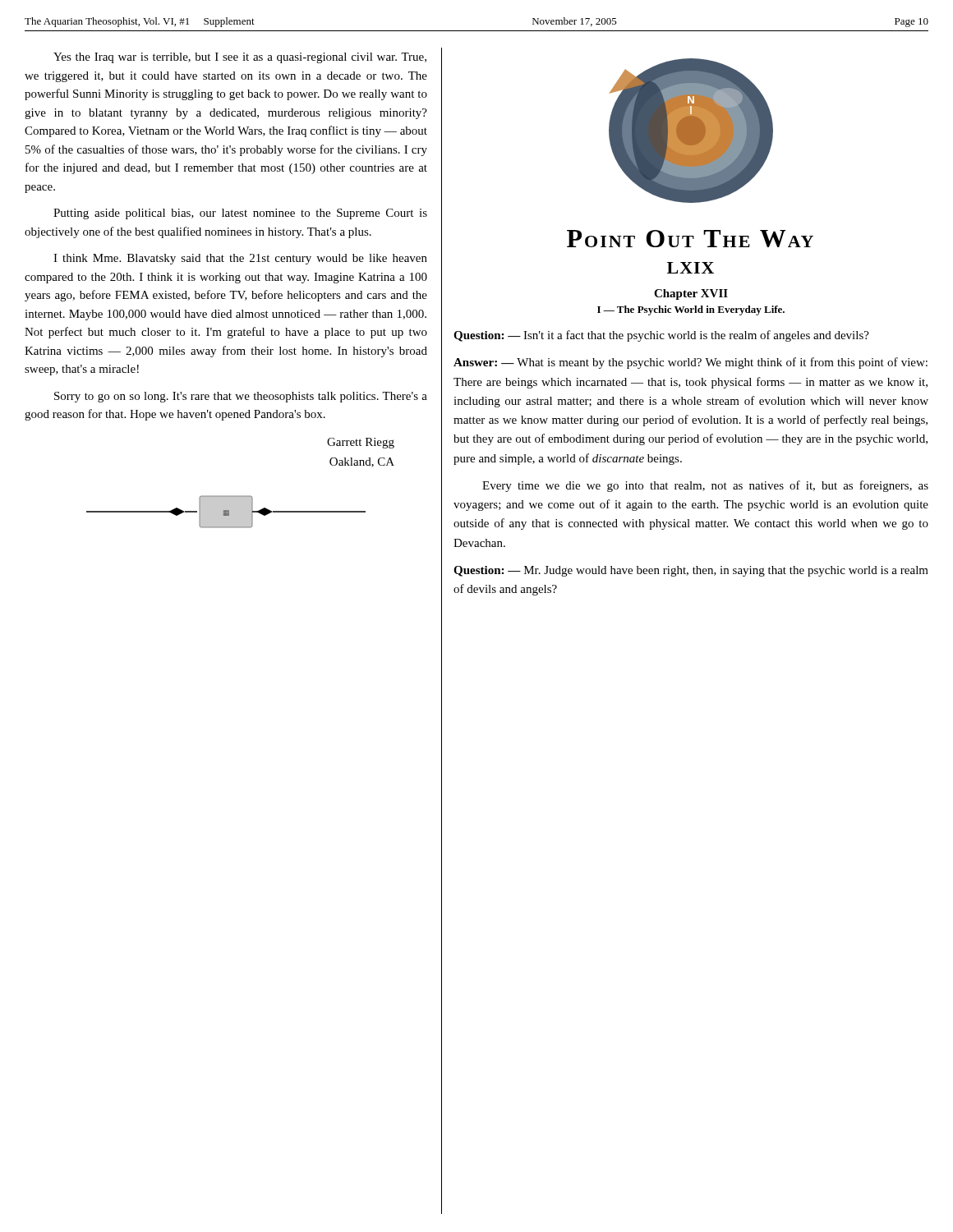Click on the element starting "Question: — Mr. Judge would"
The image size is (953, 1232).
691,580
